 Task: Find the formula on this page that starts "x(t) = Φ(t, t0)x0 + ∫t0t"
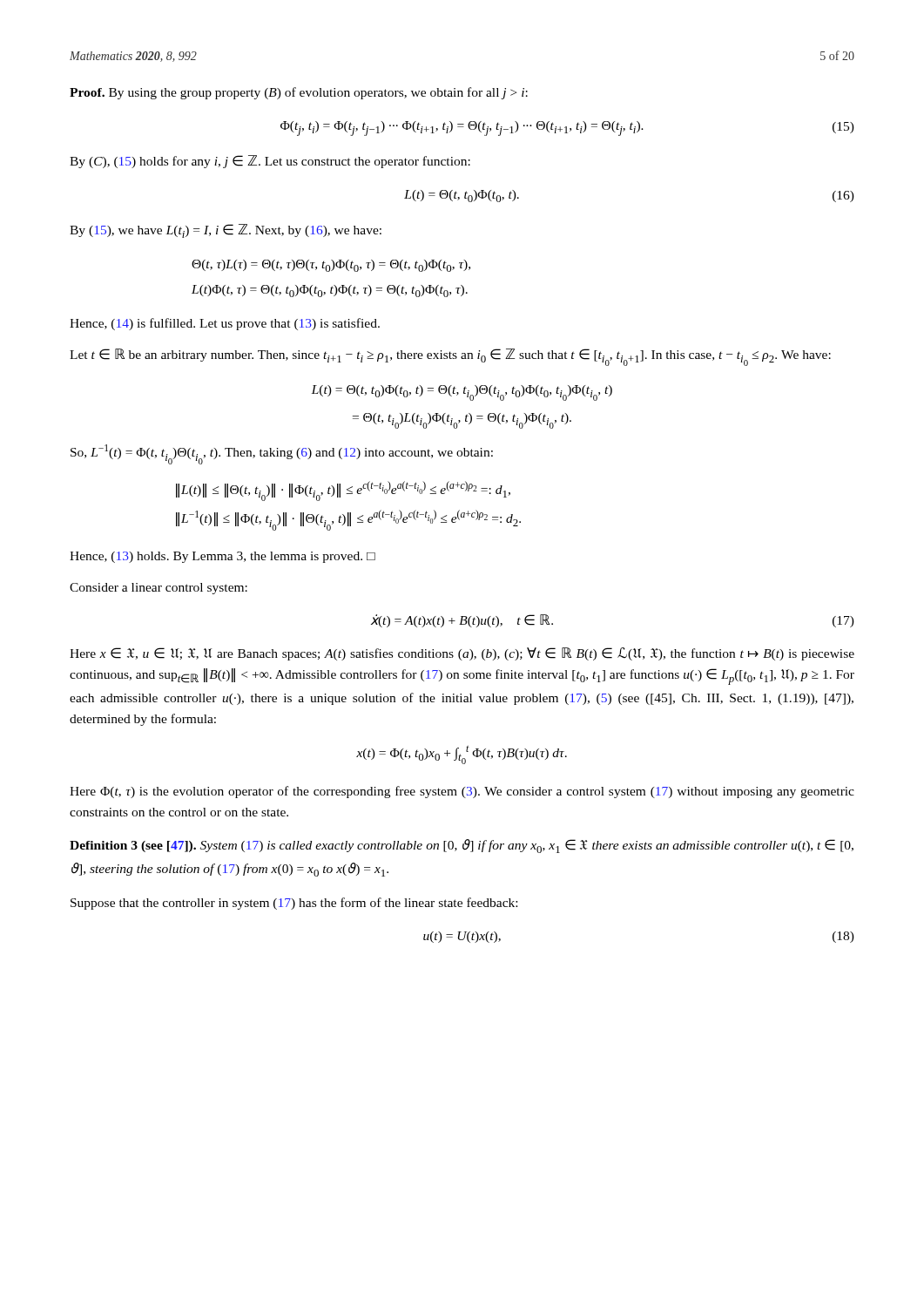462,755
